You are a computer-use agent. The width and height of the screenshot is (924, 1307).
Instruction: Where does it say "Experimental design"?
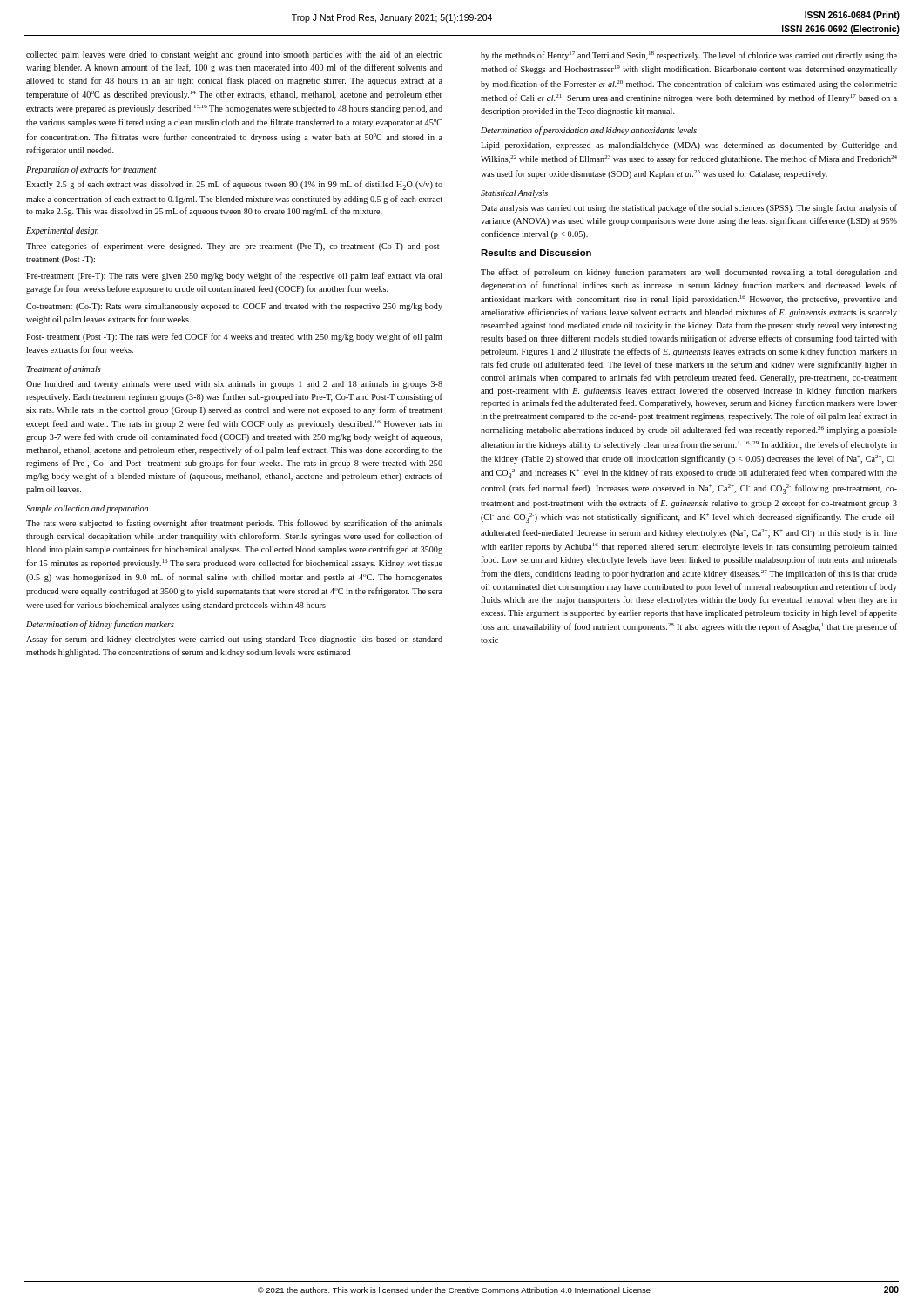click(x=63, y=231)
